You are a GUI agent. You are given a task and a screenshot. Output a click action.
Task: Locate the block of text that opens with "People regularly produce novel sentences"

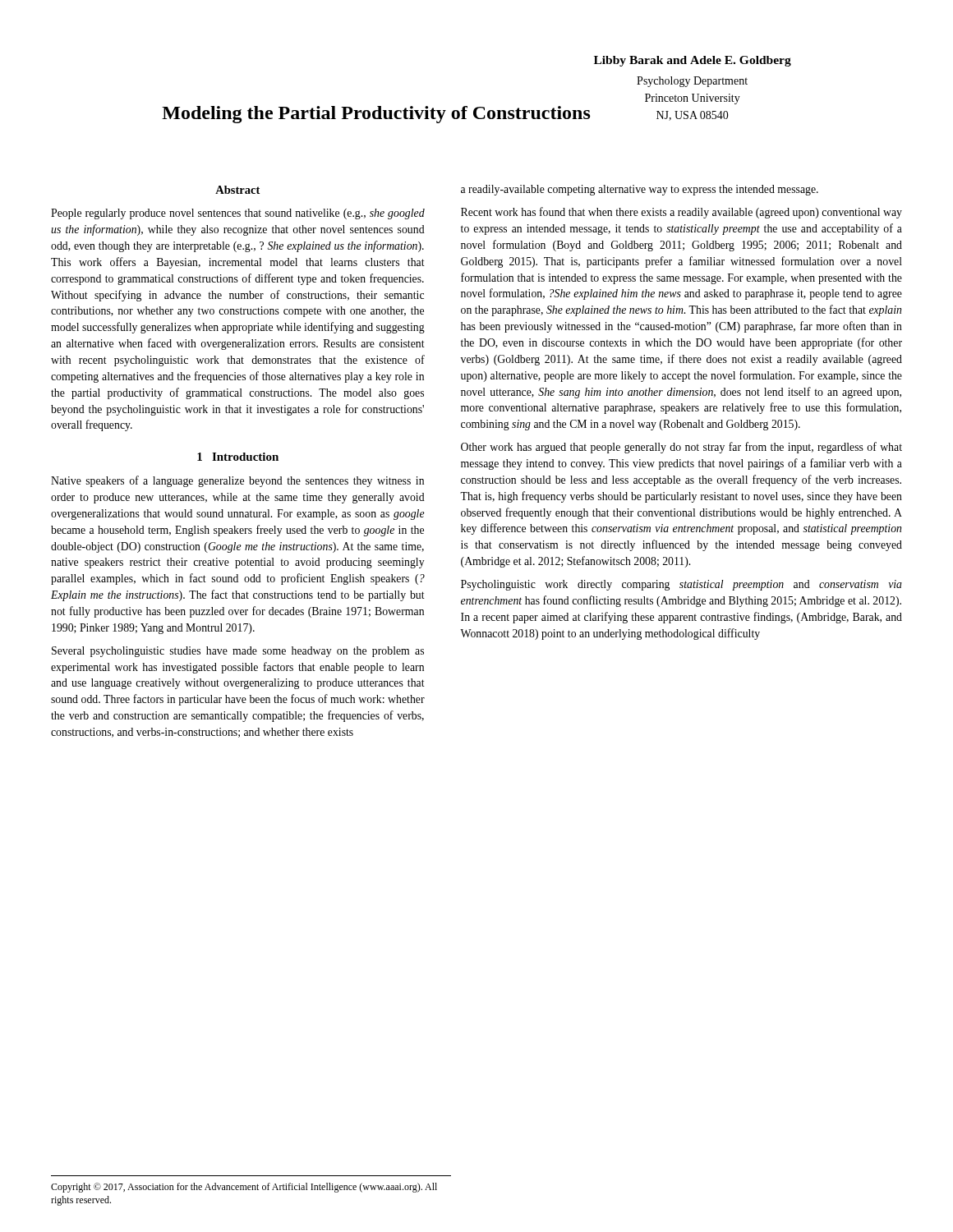tap(238, 320)
